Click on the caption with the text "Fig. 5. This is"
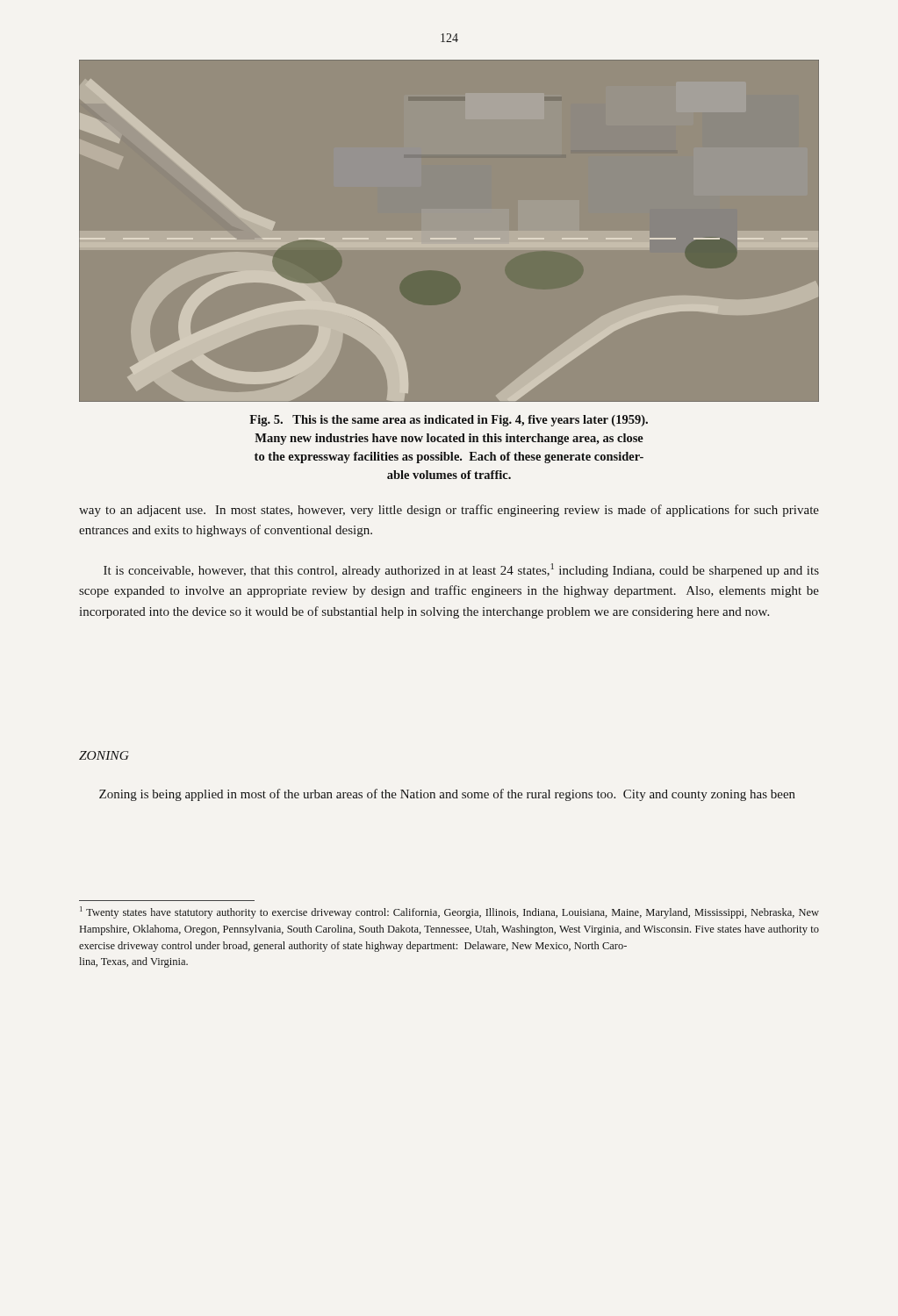898x1316 pixels. click(449, 447)
